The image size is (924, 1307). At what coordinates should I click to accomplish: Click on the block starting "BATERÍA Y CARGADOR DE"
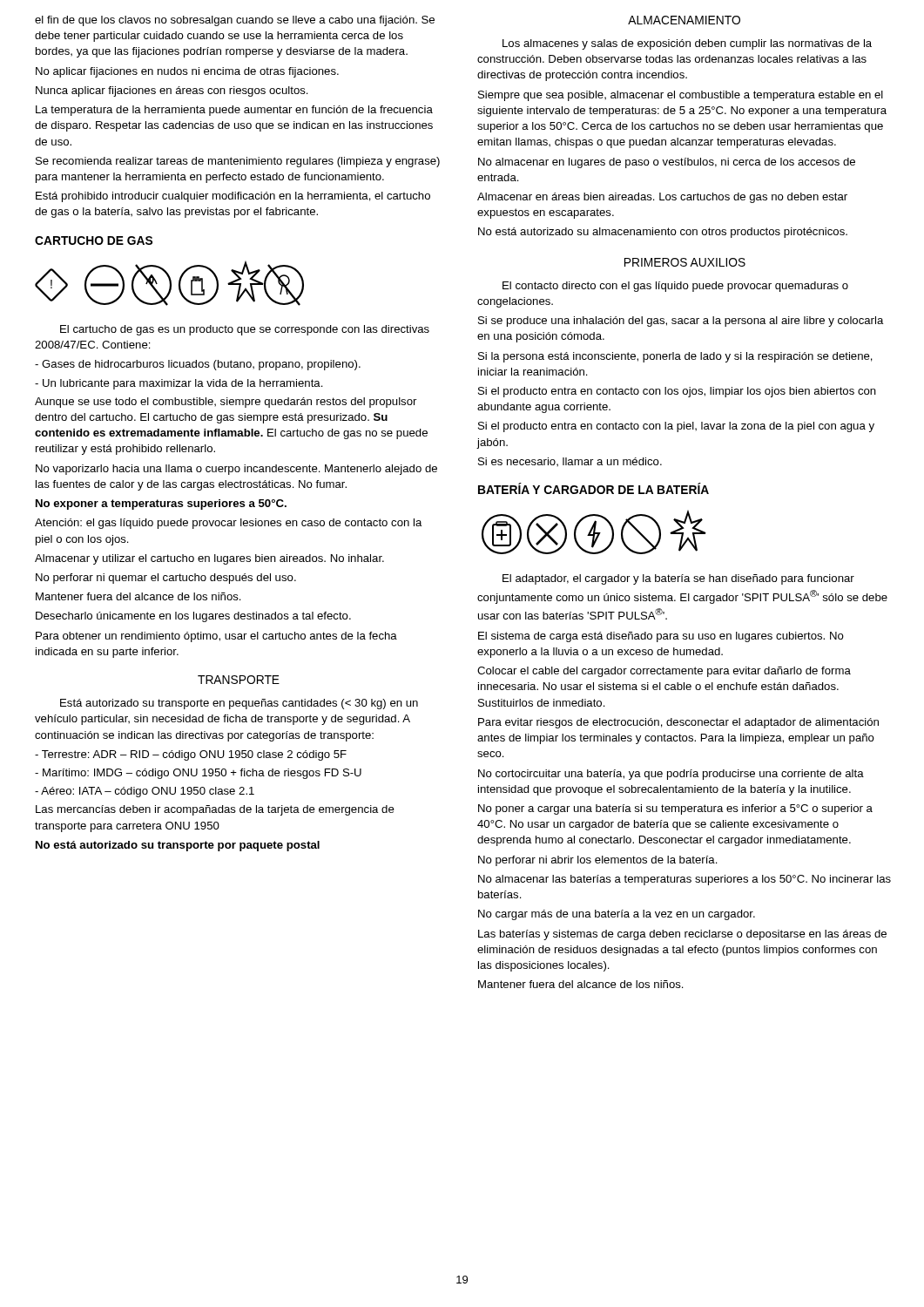coord(593,490)
